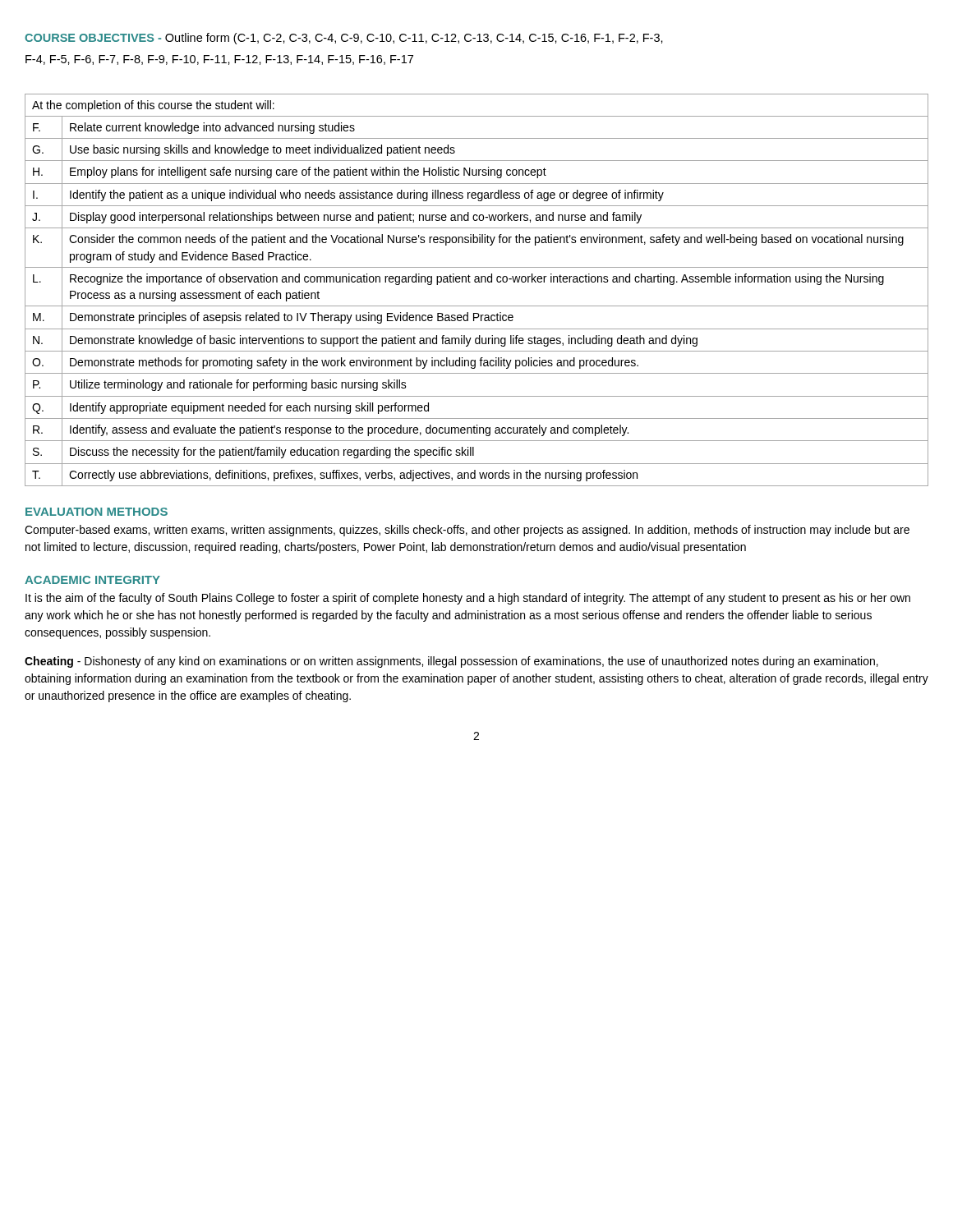Select the text block with the text "F-4, F-5, F-6, F-7, F-8, F-9, F-10, F-11,"
Image resolution: width=953 pixels, height=1232 pixels.
click(219, 59)
